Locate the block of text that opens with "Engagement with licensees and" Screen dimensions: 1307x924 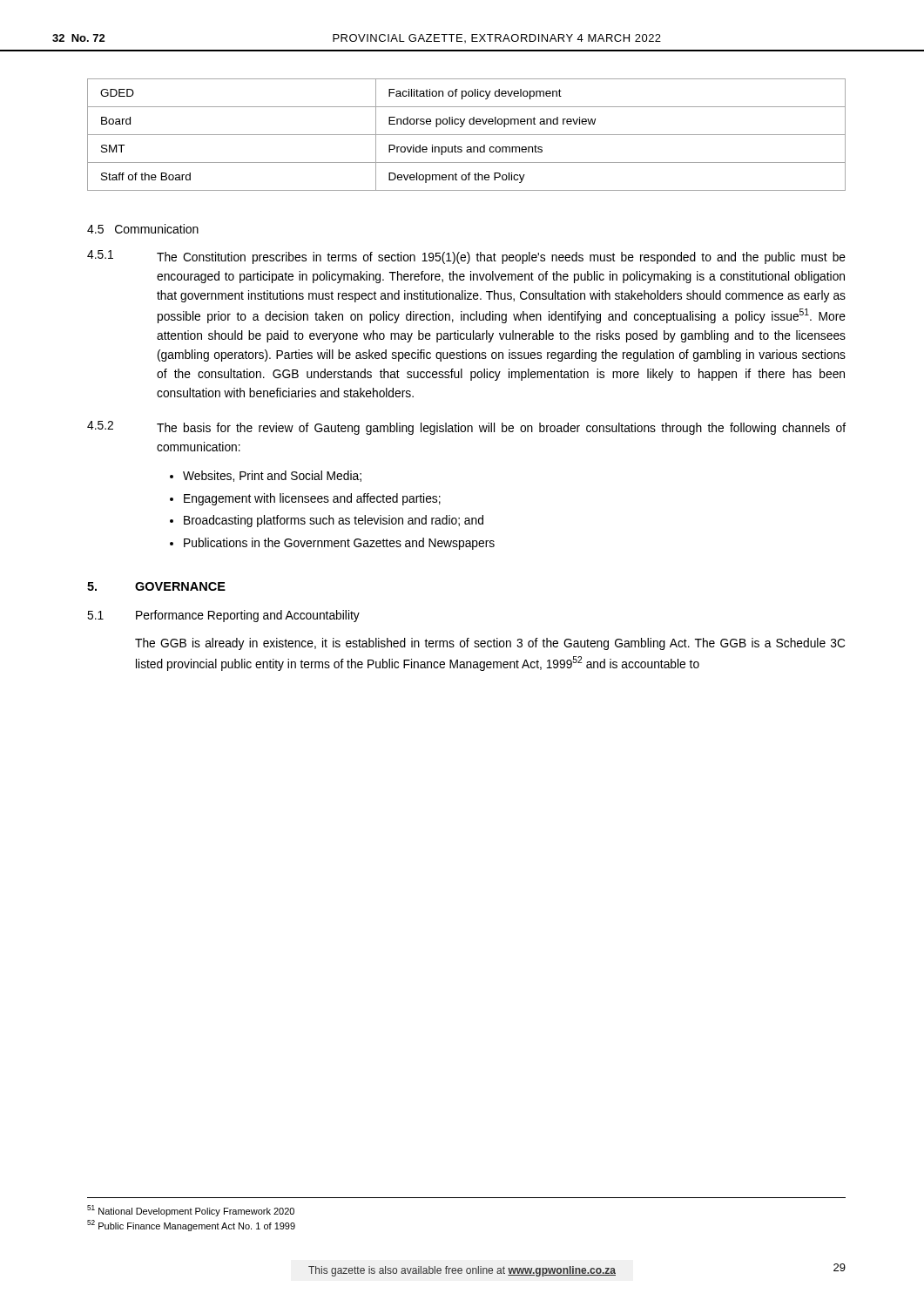312,498
